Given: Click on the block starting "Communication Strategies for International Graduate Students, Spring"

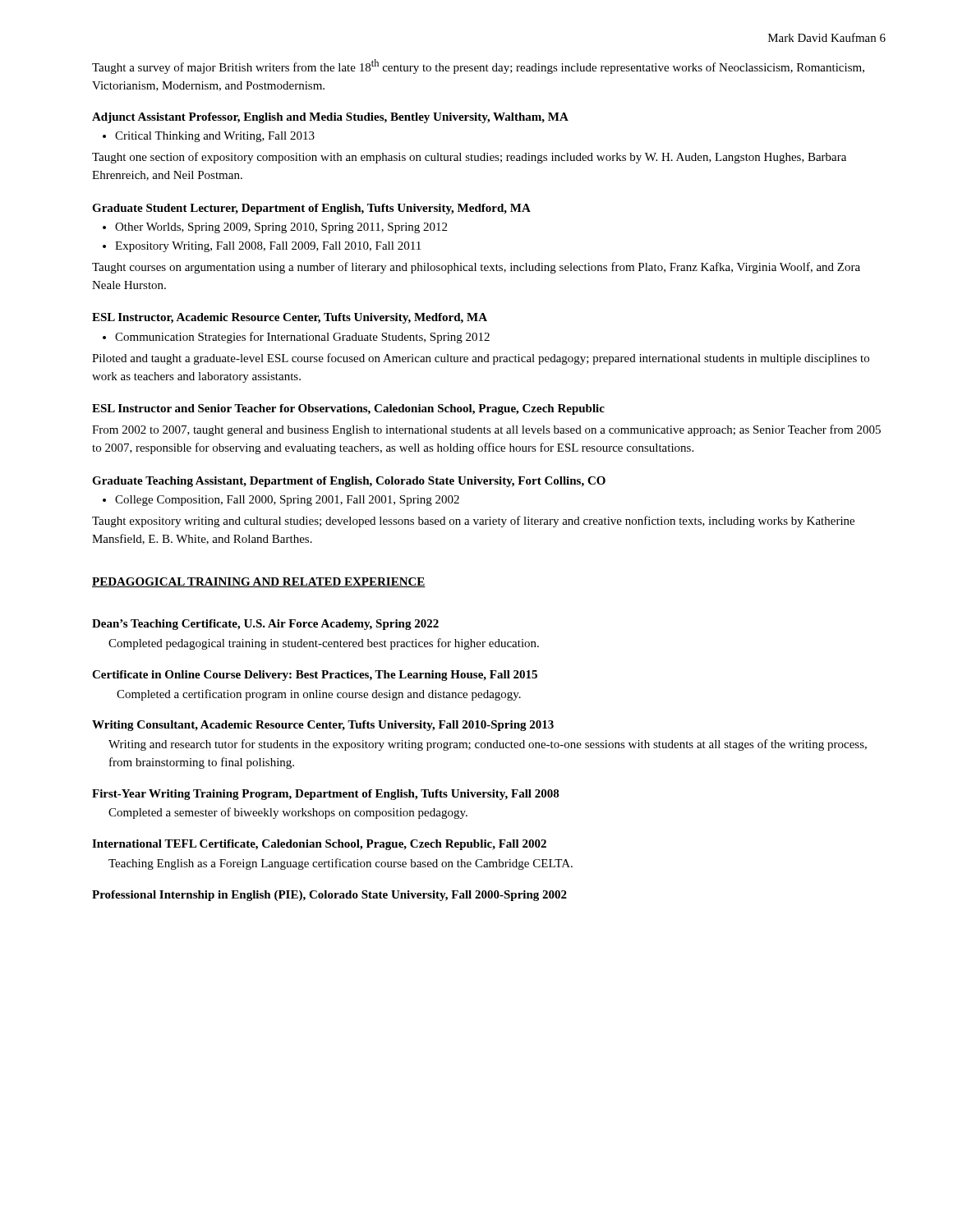Looking at the screenshot, I should click(303, 337).
